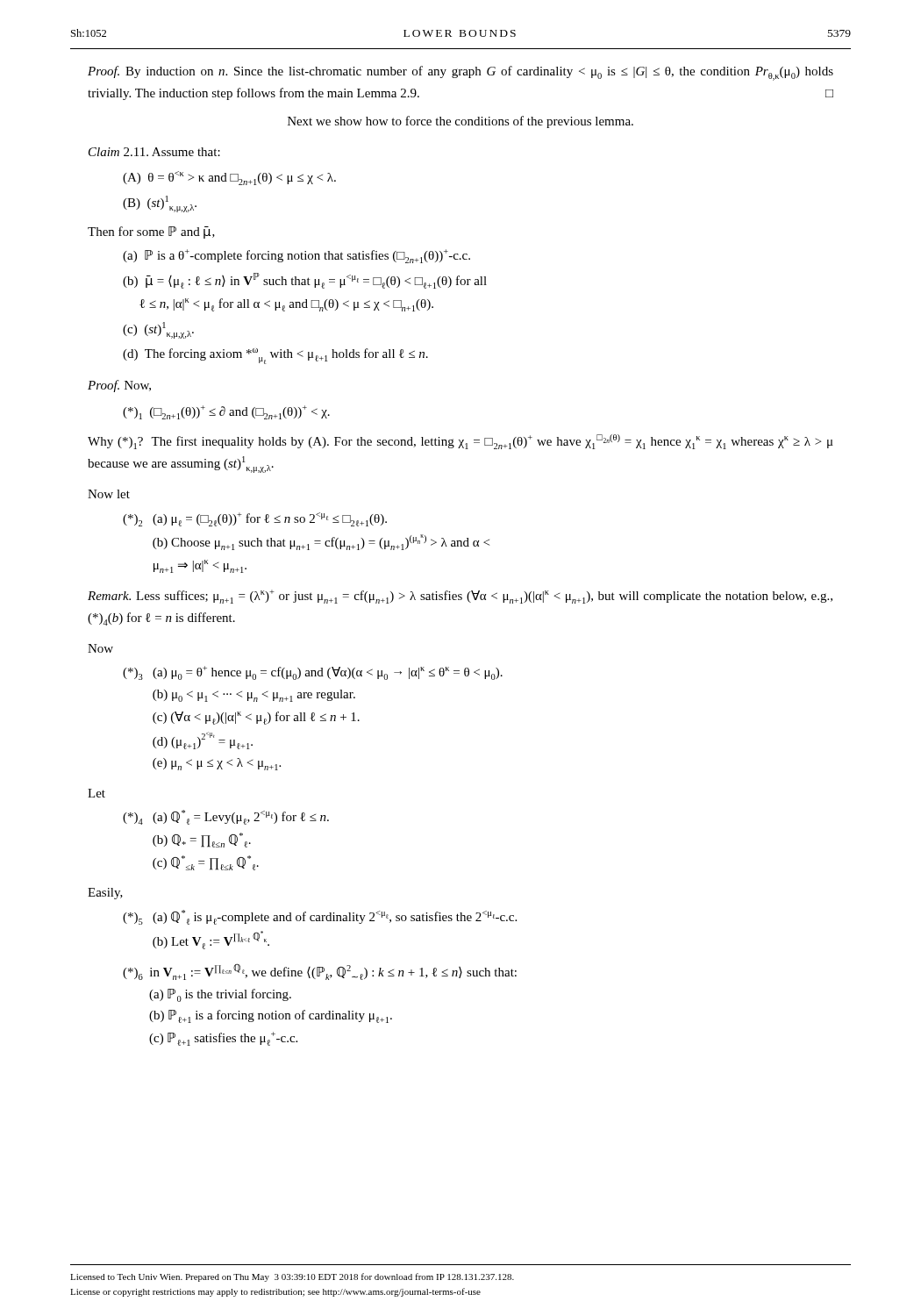Find the list item with the text "(*)6 in Vn+1 := V∏ℓ≤n ℚℓ, we define"
Viewport: 921px width, 1316px height.
pos(320,1005)
